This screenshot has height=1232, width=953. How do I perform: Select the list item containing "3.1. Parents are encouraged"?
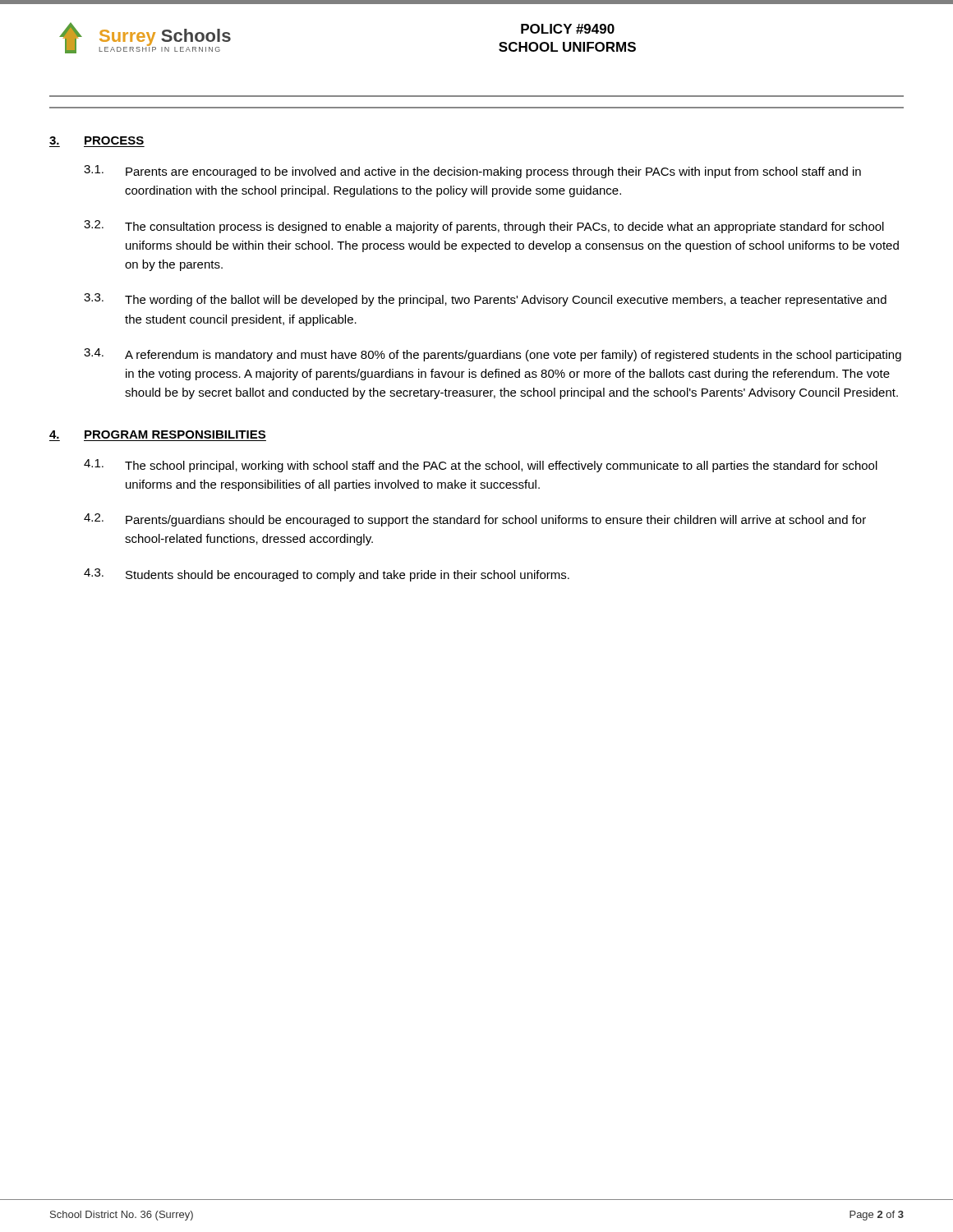[494, 181]
